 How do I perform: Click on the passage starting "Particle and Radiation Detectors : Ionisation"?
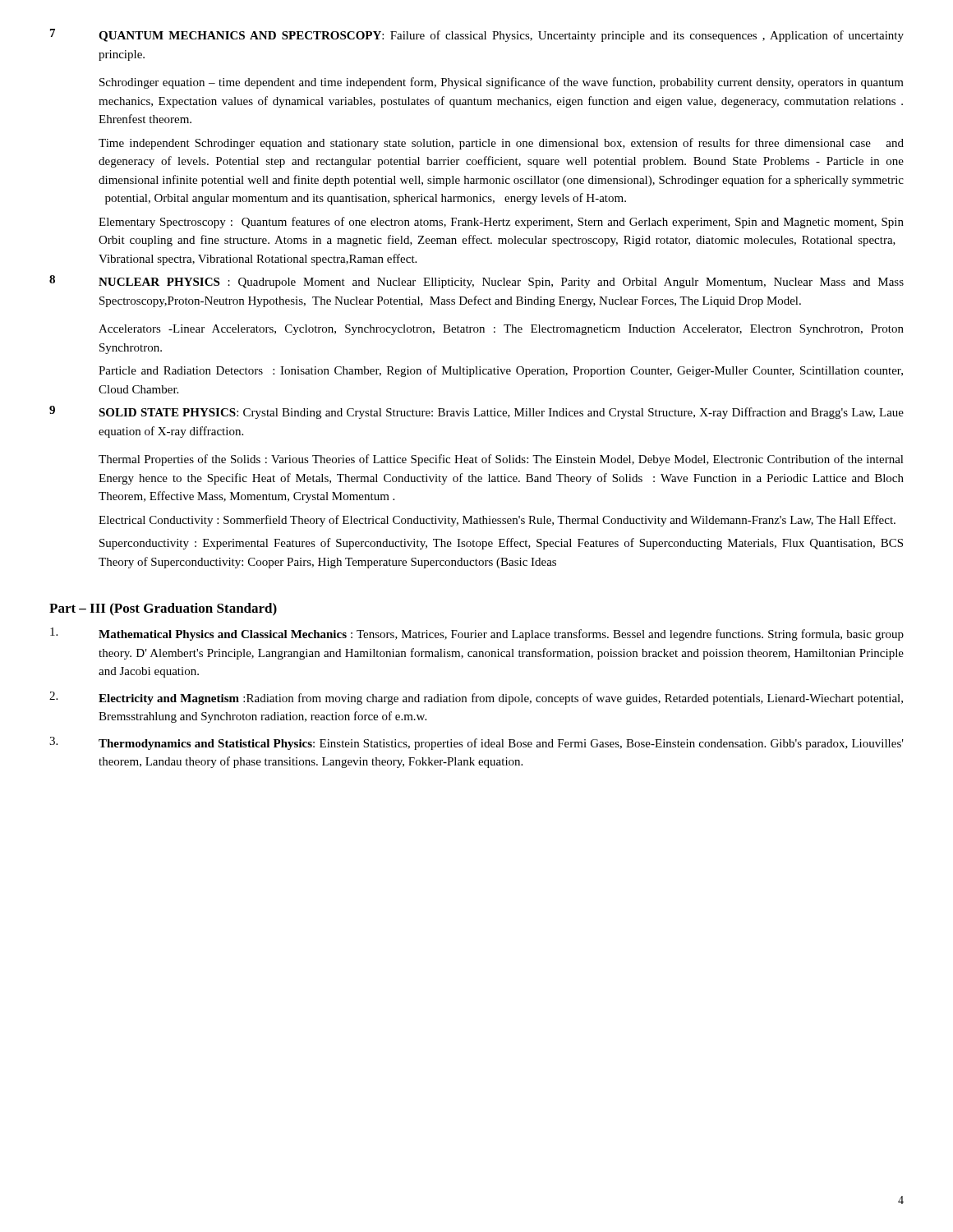[x=501, y=380]
